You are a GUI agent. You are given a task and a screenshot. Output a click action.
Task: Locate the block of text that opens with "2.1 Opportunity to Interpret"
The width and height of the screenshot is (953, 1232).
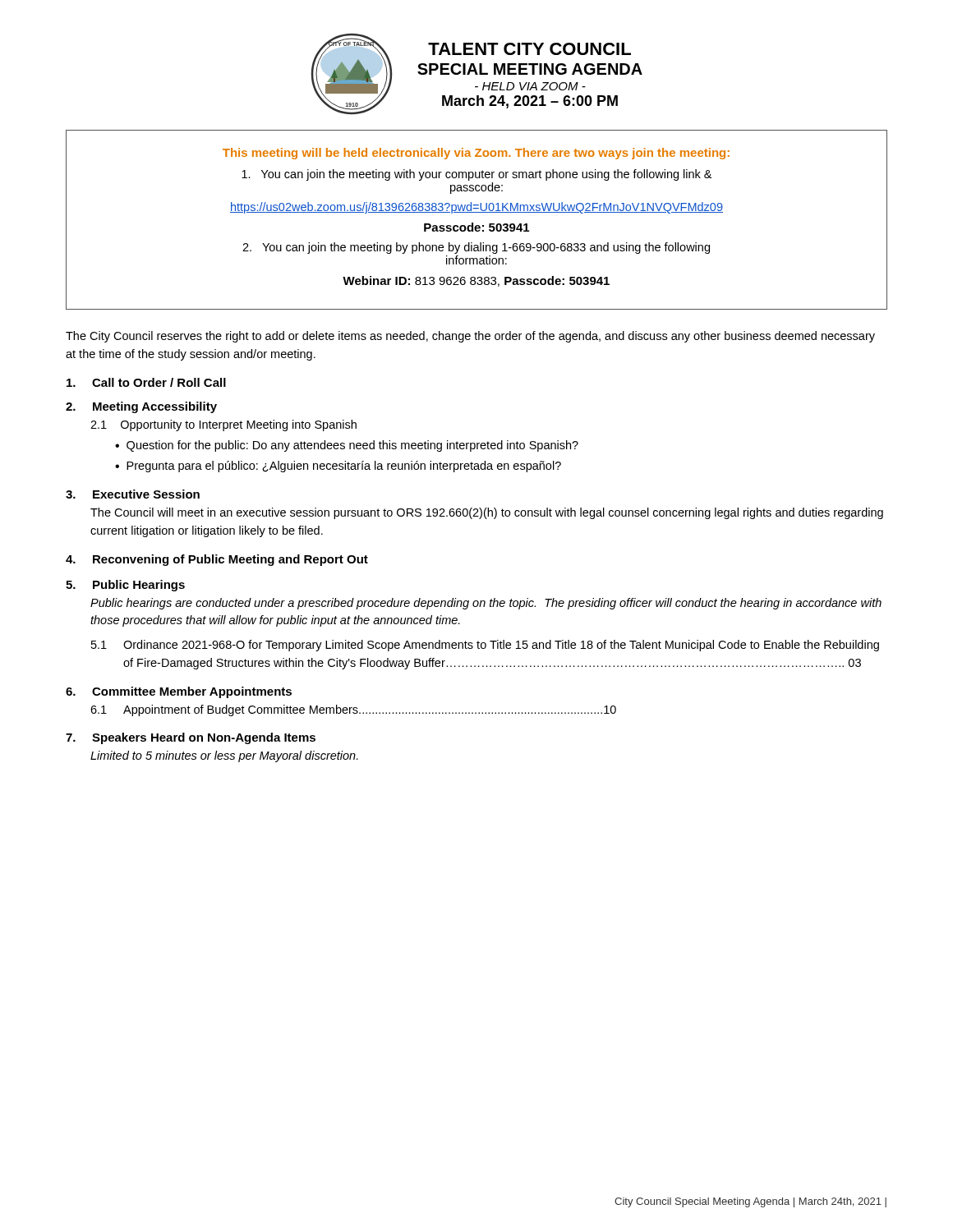(x=224, y=424)
